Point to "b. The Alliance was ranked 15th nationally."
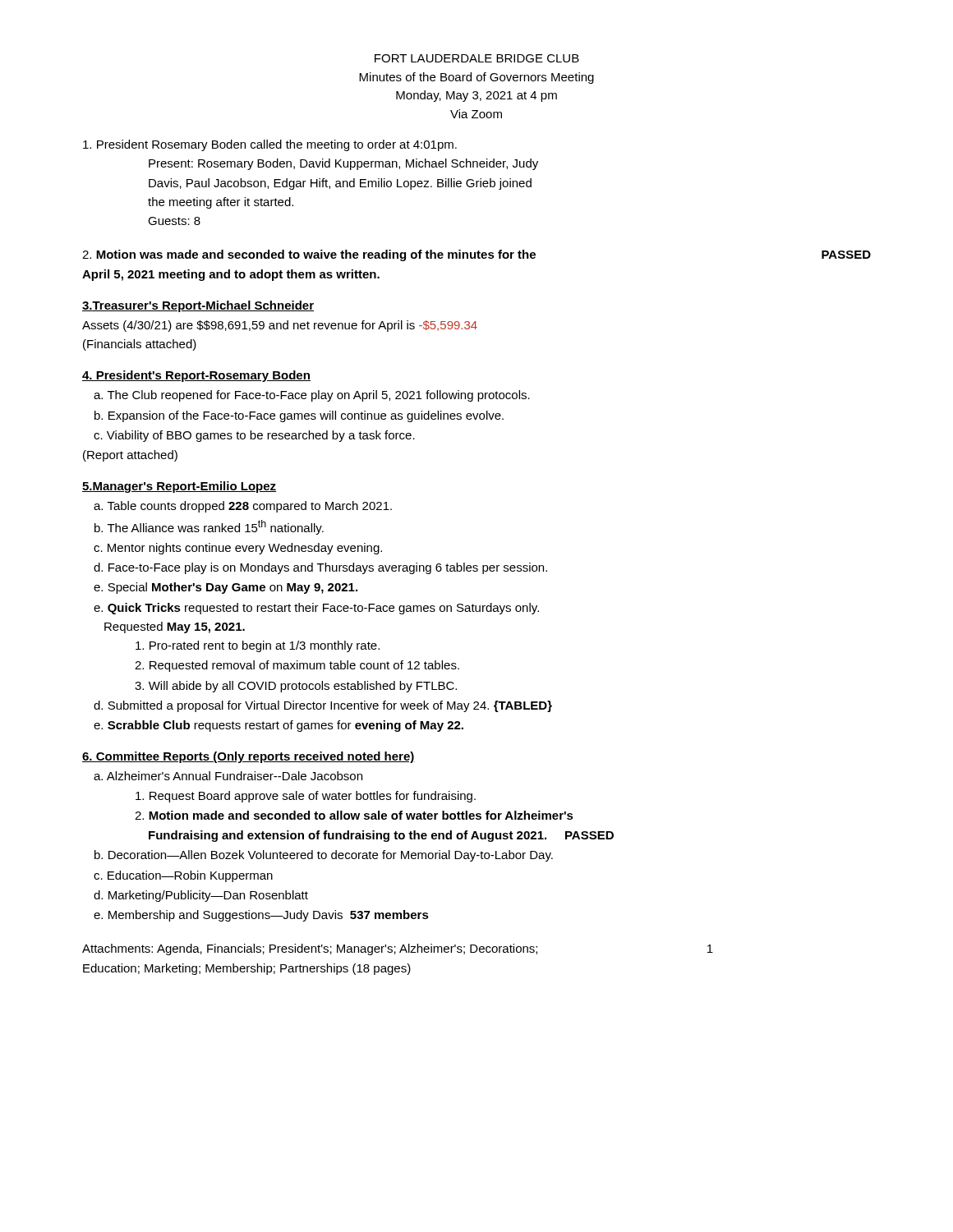 tap(209, 526)
